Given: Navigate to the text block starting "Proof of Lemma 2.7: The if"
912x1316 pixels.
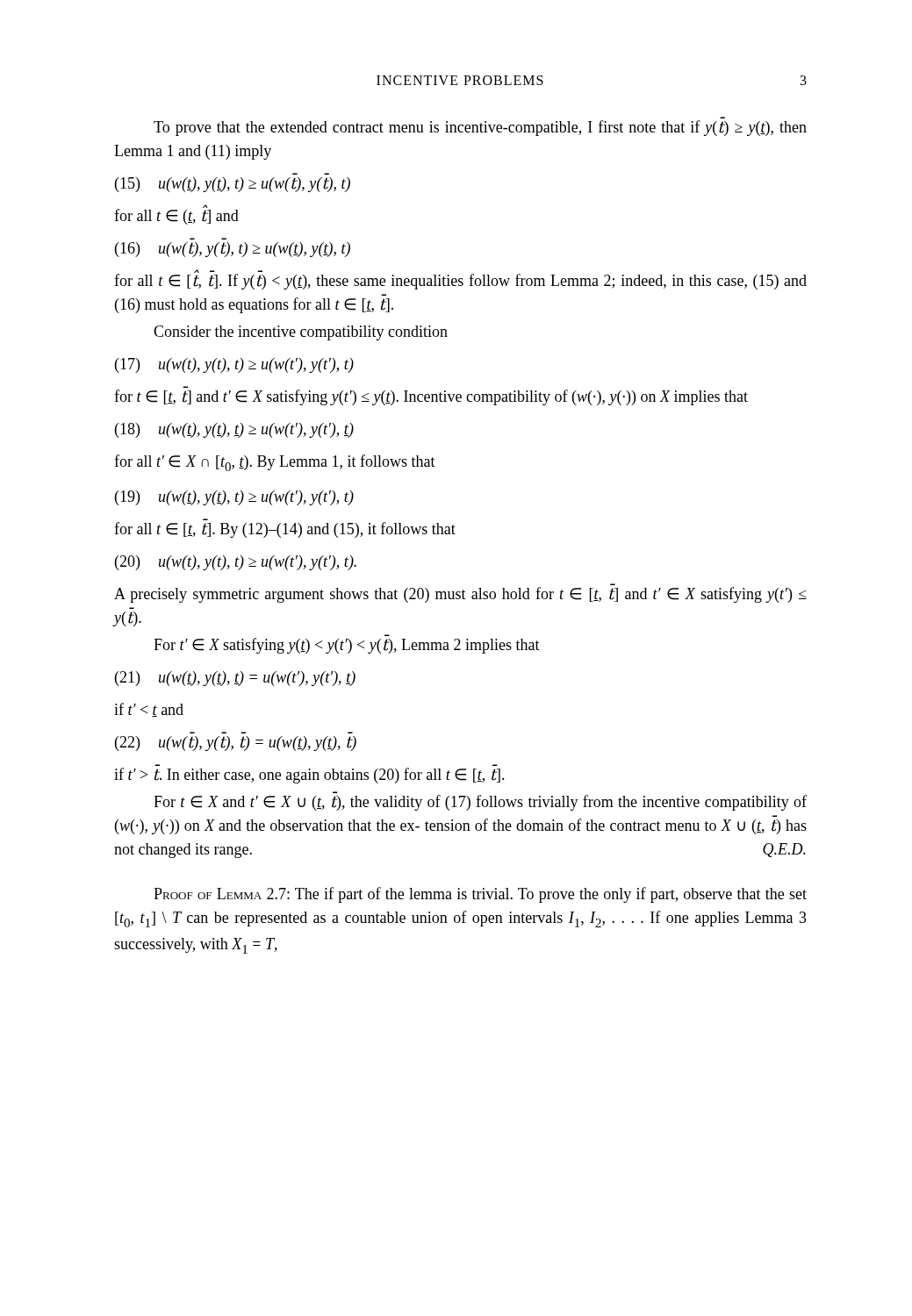Looking at the screenshot, I should pos(460,921).
